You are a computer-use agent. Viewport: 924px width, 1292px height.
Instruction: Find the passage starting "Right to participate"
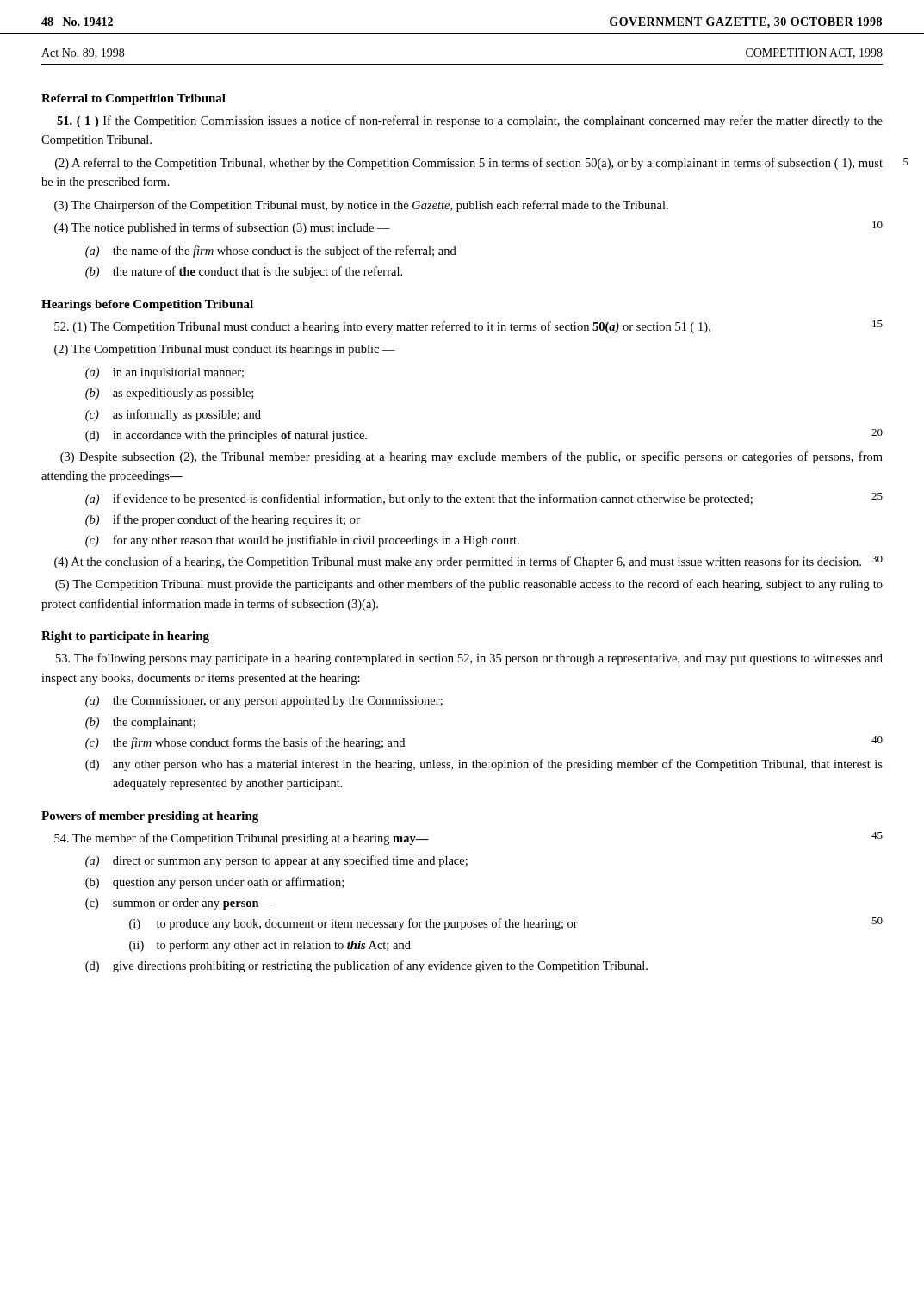pos(125,636)
